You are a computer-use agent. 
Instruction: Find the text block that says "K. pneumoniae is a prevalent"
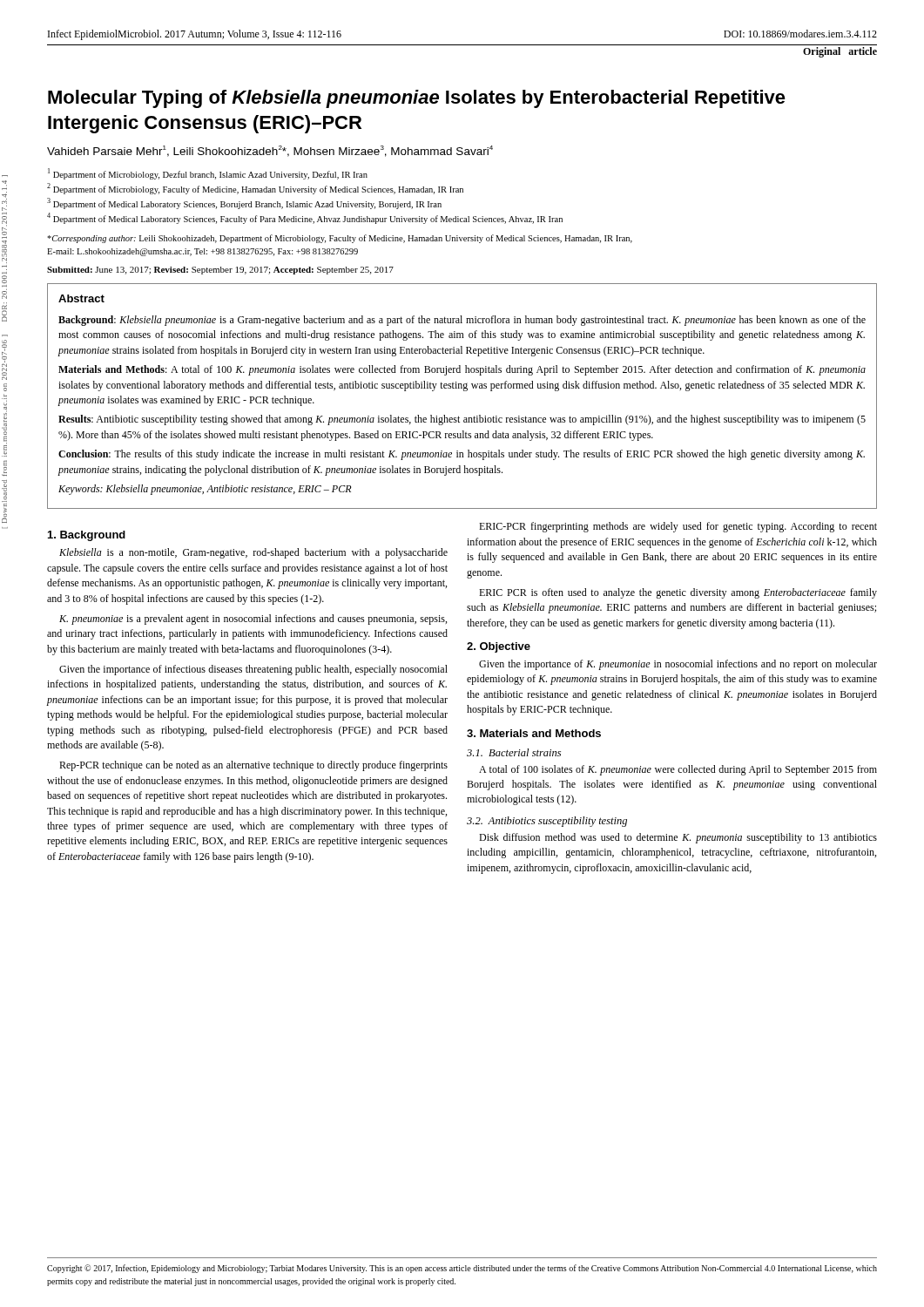click(247, 634)
